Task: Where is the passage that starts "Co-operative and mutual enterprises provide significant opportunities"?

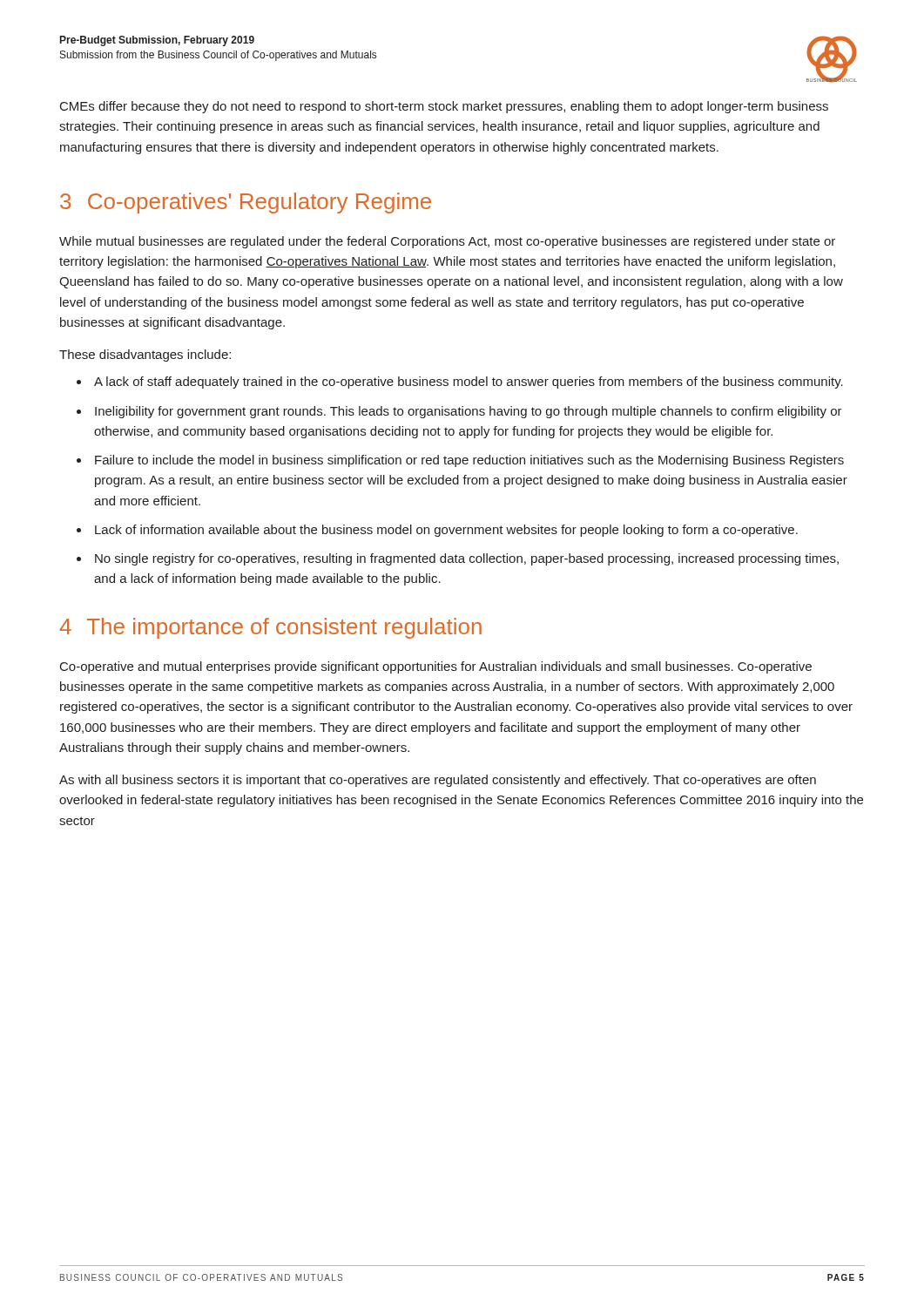Action: [456, 706]
